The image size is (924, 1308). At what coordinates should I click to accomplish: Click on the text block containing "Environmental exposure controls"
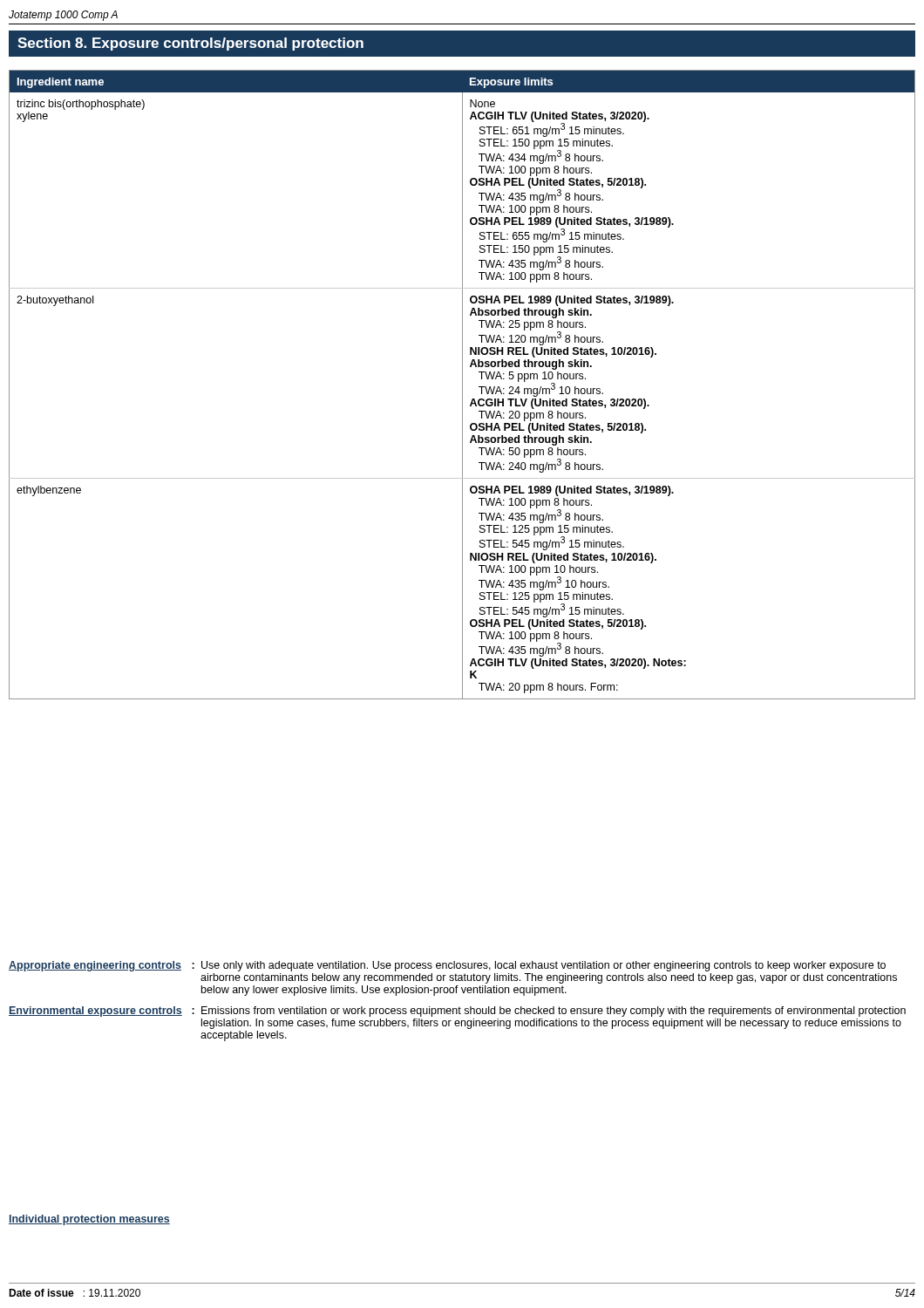click(x=462, y=1023)
